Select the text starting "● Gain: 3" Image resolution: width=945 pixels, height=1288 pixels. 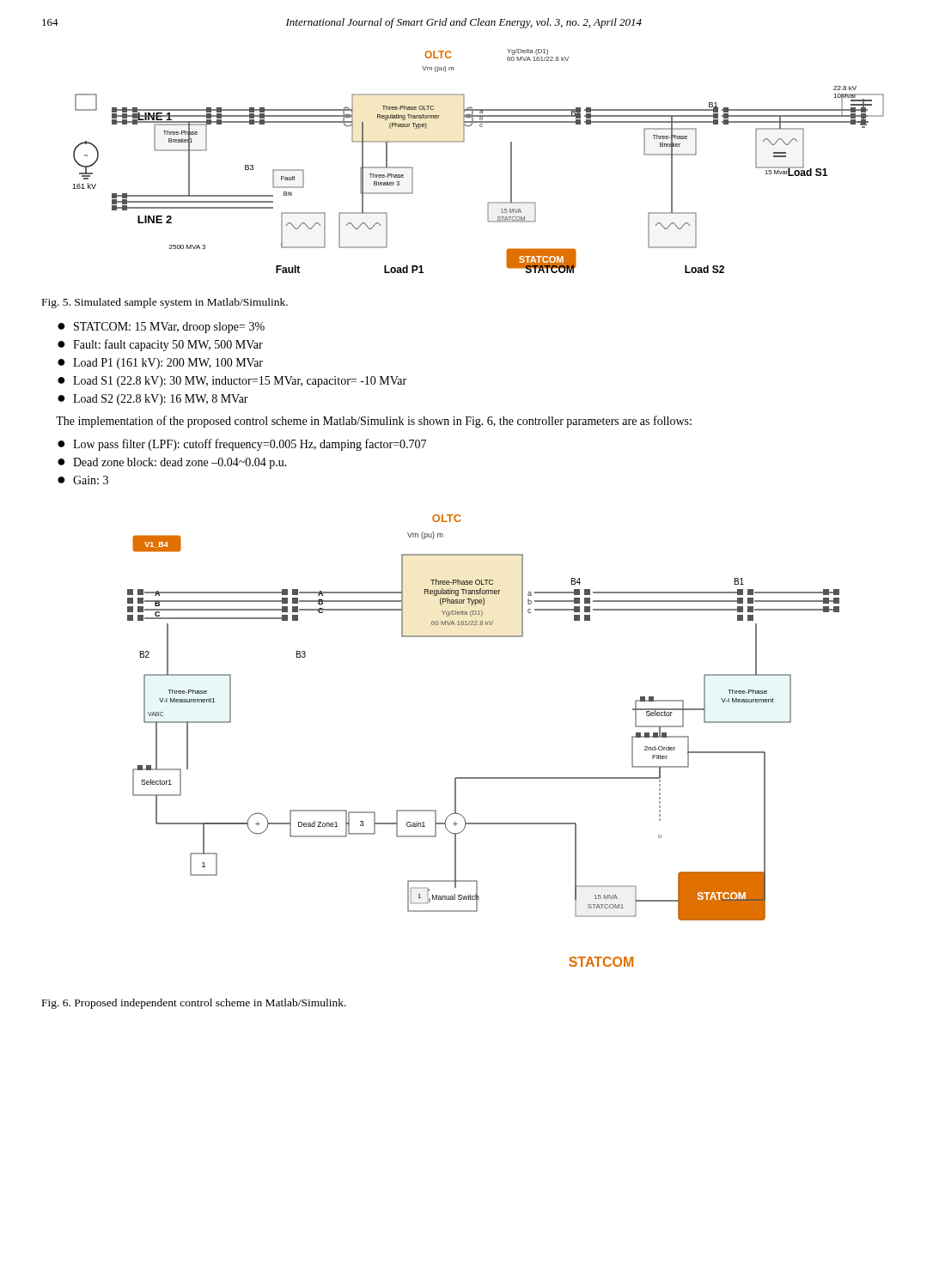(83, 480)
